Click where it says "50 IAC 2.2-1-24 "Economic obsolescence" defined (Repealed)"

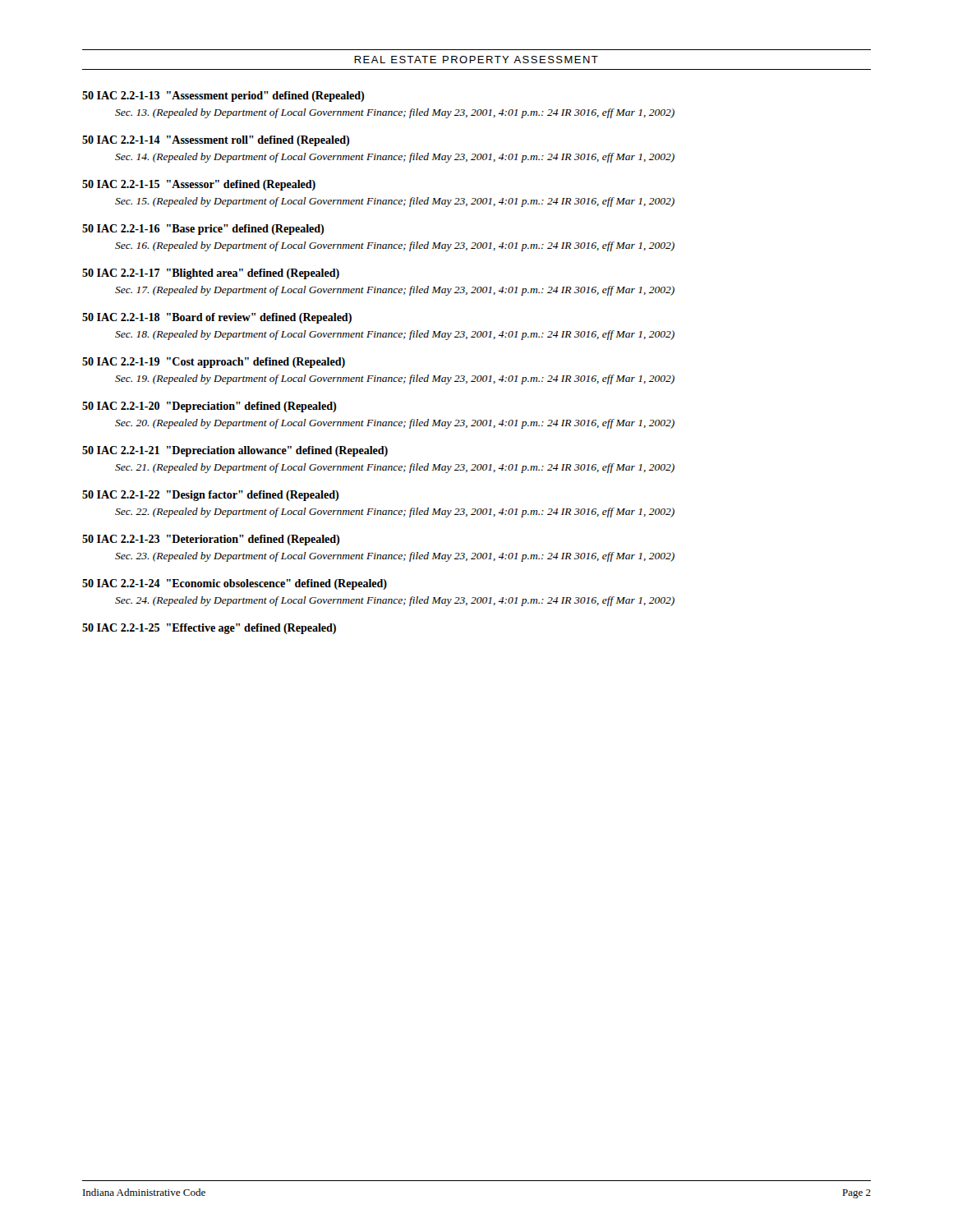[x=235, y=584]
